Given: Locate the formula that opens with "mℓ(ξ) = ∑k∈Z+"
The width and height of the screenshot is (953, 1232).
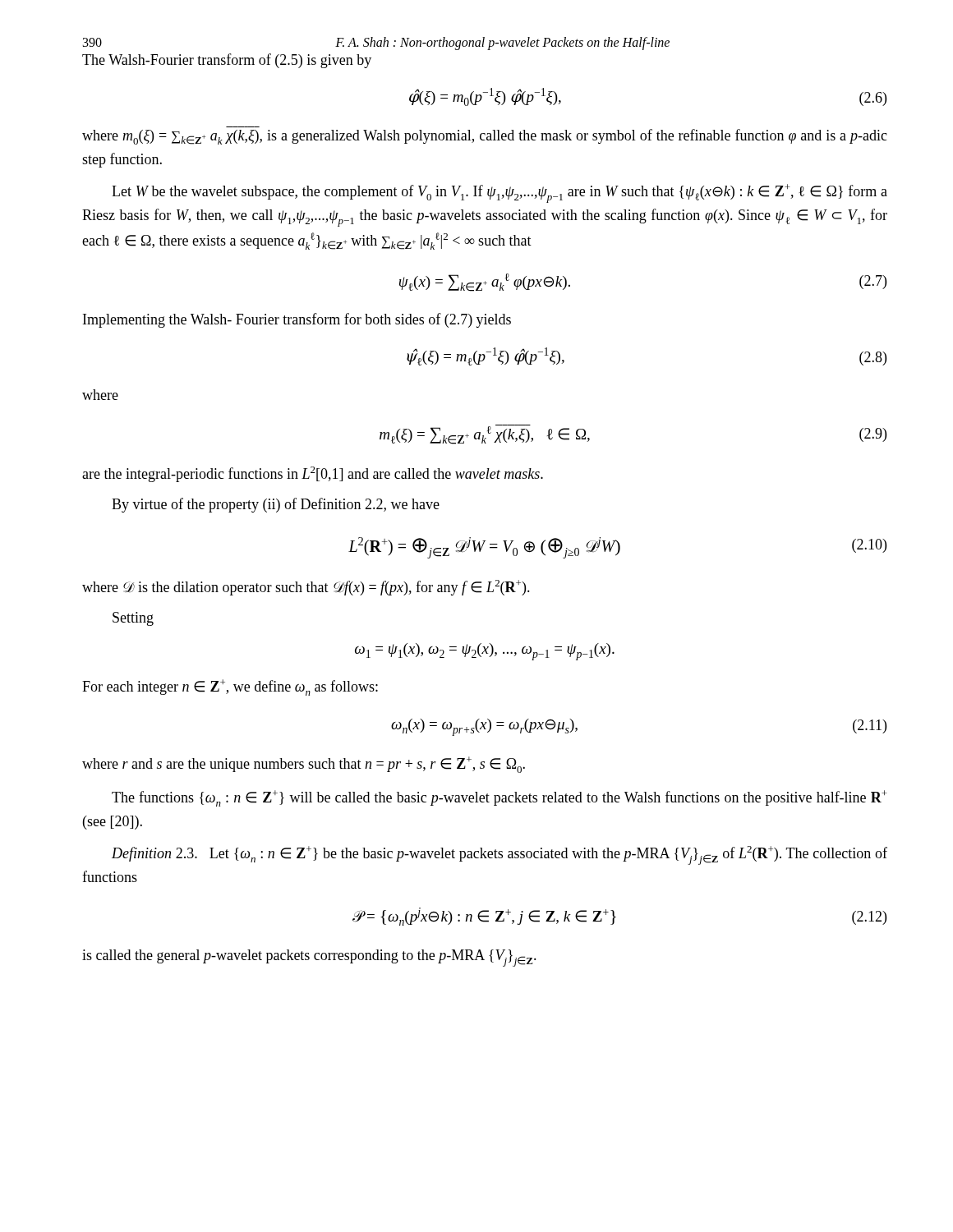Looking at the screenshot, I should (x=483, y=436).
